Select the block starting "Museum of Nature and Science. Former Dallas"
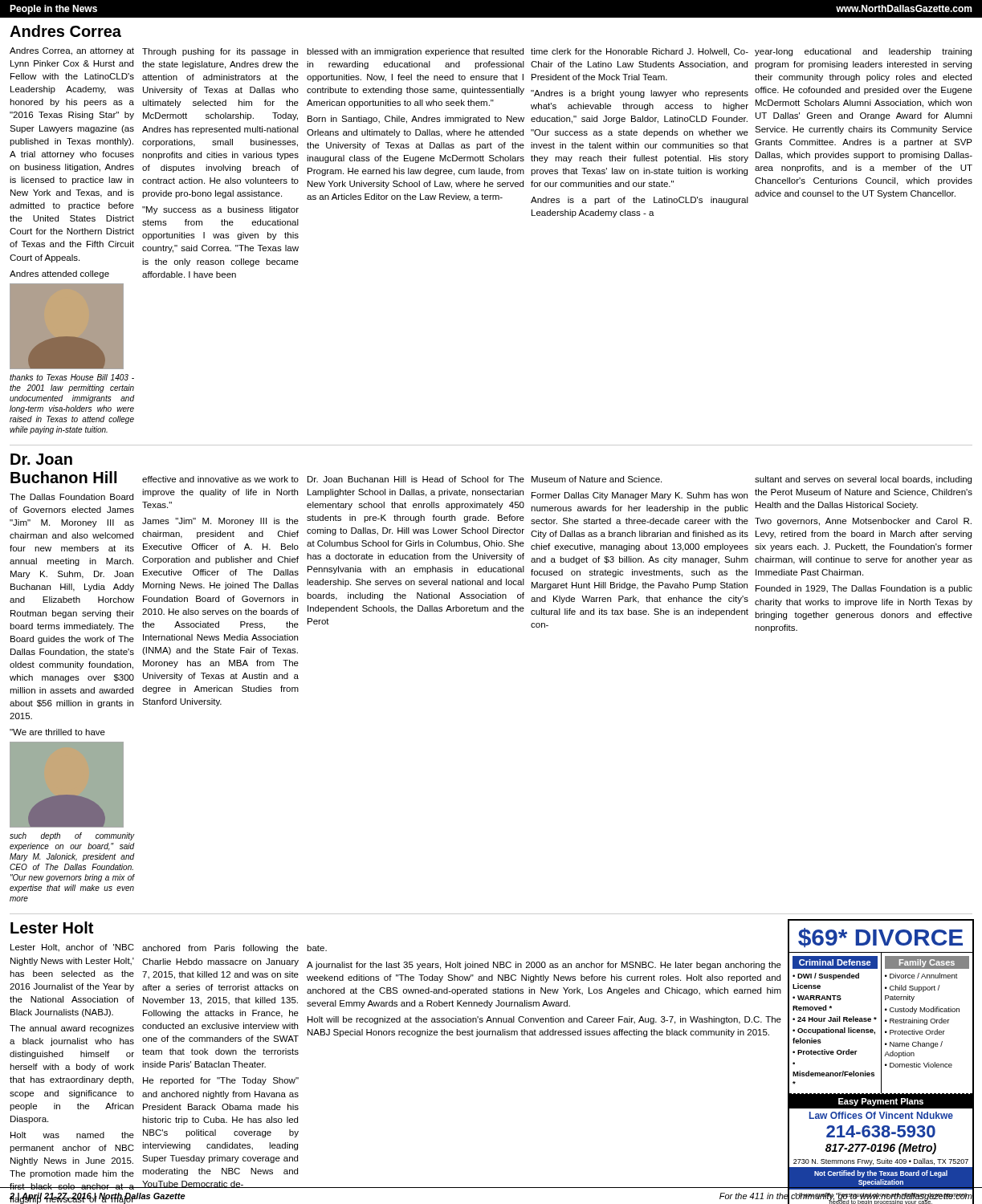Viewport: 982px width, 1204px height. [640, 552]
